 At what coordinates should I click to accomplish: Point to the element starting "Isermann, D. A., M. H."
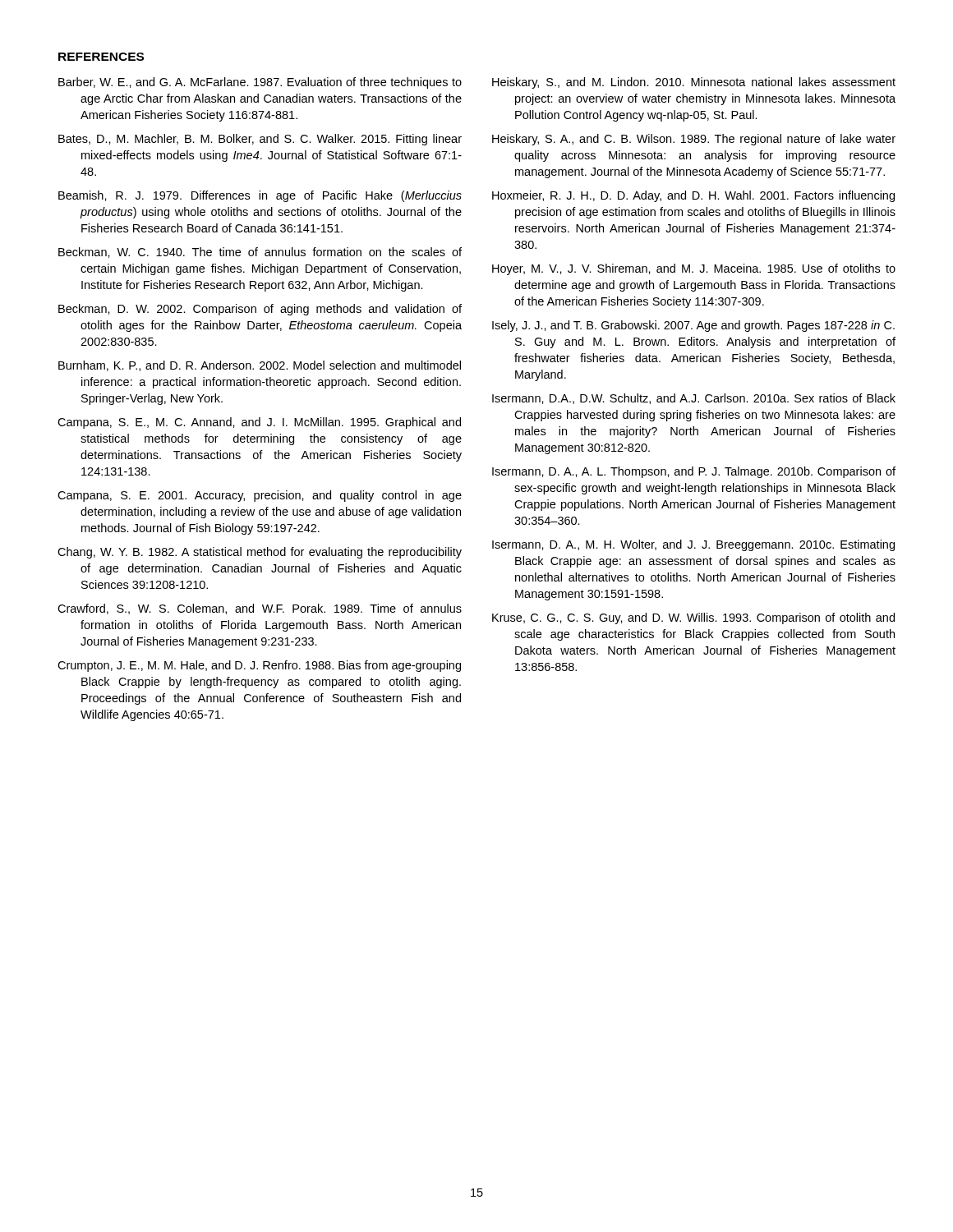(693, 569)
